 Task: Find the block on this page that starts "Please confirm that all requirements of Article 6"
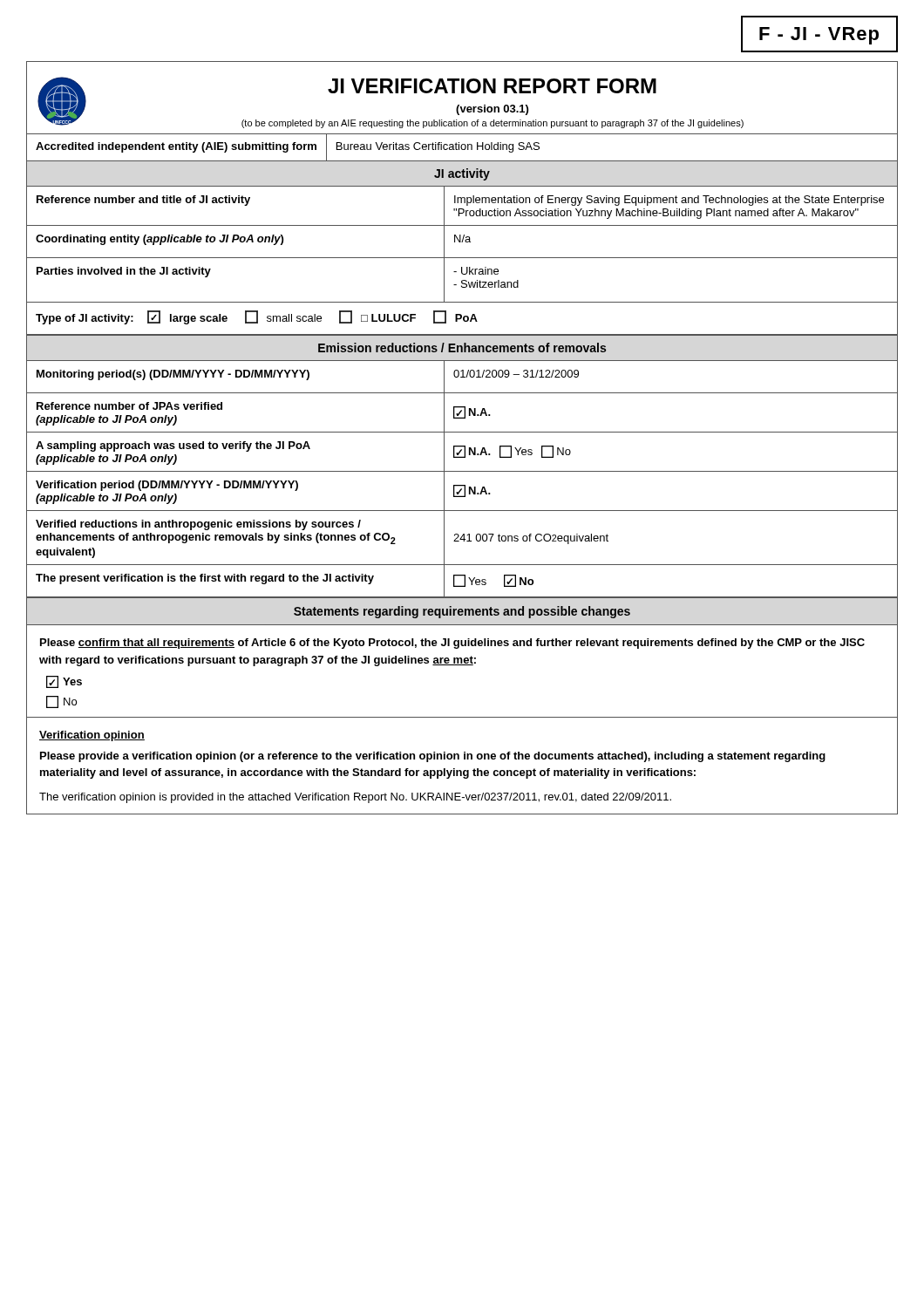[462, 673]
